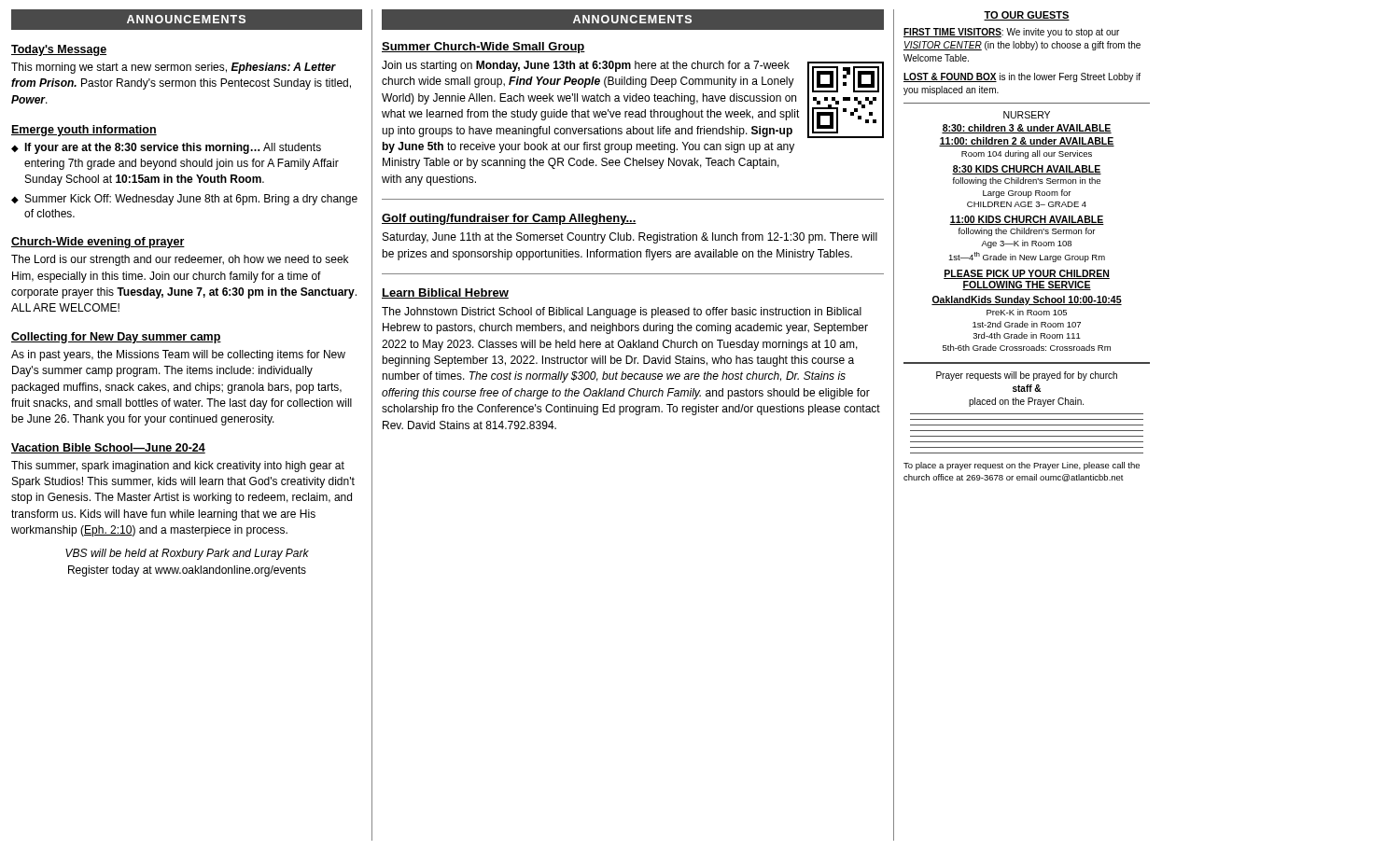Viewport: 1400px width, 850px height.
Task: Where does it say "Church-Wide evening of prayer"?
Action: 98,242
